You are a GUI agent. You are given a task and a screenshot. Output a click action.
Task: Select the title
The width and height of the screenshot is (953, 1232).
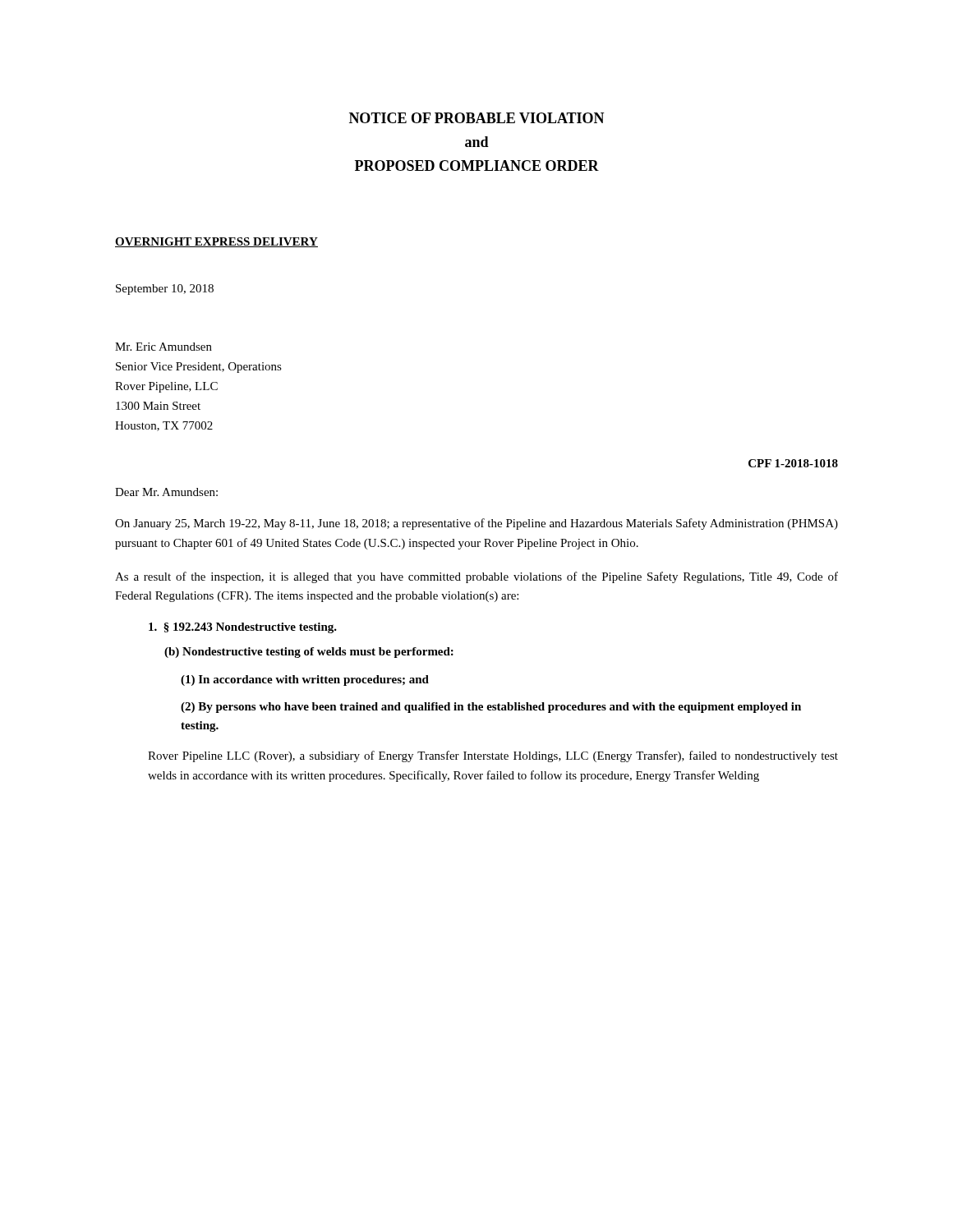tap(476, 142)
